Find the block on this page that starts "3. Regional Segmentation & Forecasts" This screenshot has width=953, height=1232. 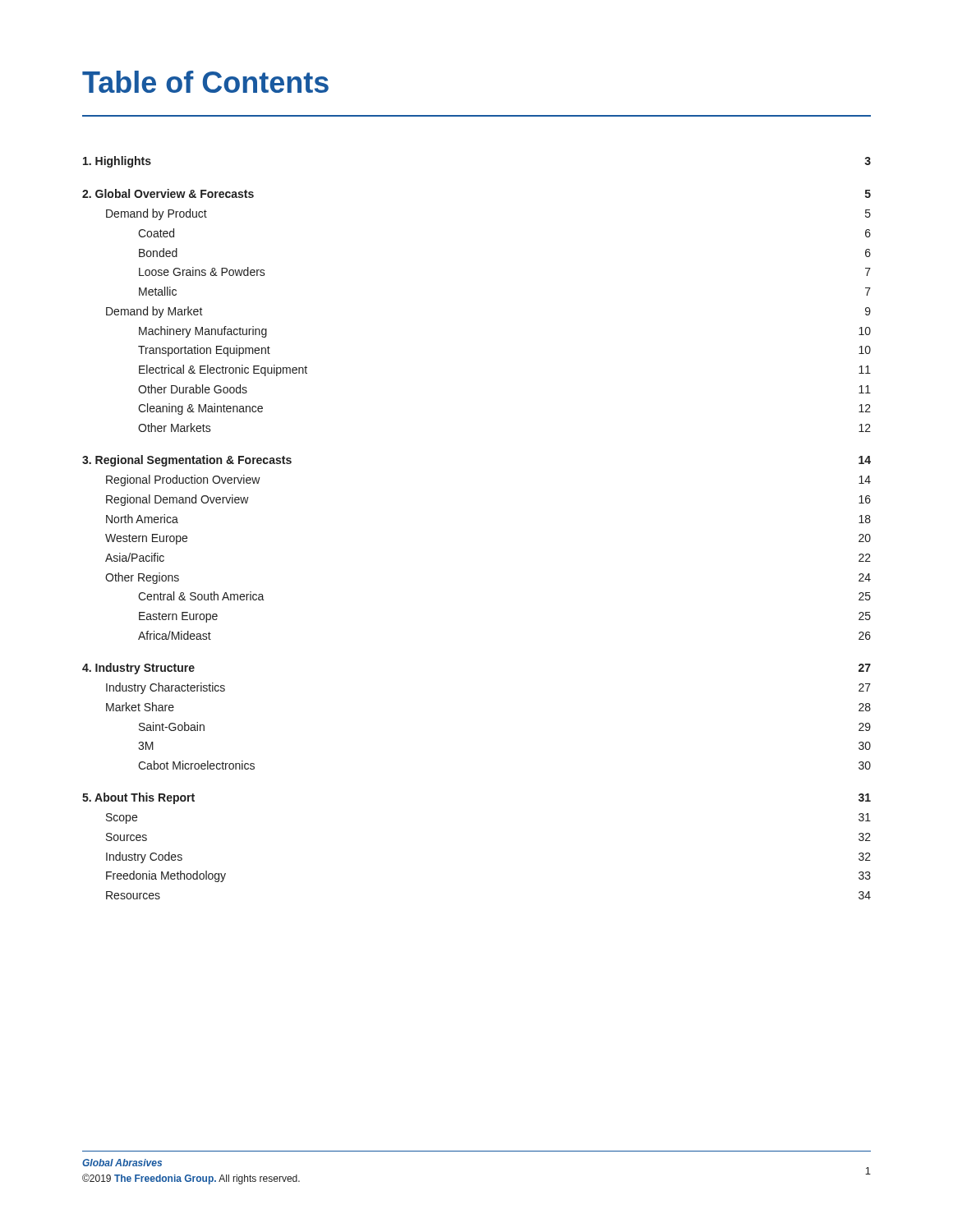click(x=187, y=460)
